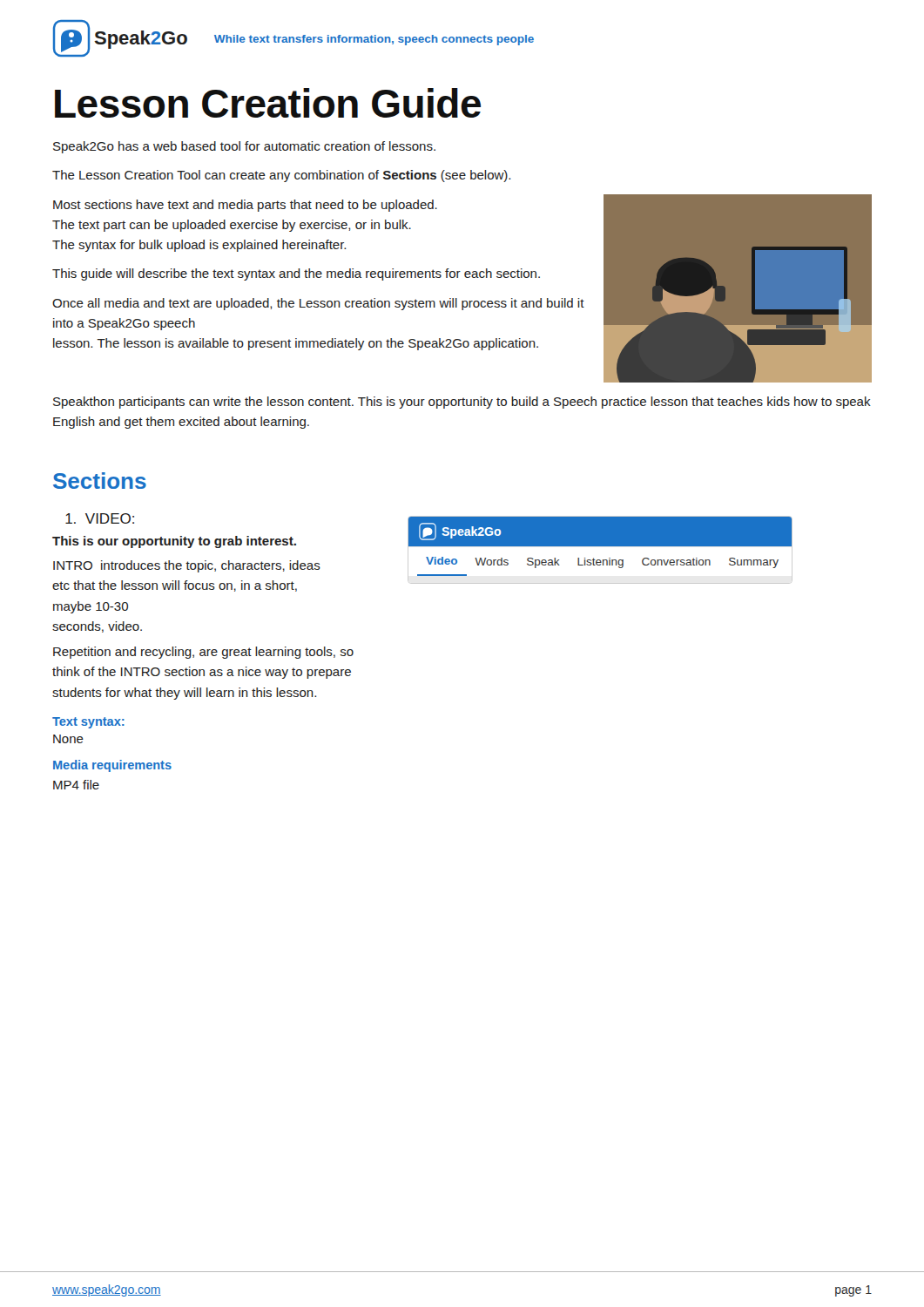The image size is (924, 1307).
Task: Click on the text block that reads "Speakthon participants can write"
Action: pyautogui.click(x=461, y=411)
